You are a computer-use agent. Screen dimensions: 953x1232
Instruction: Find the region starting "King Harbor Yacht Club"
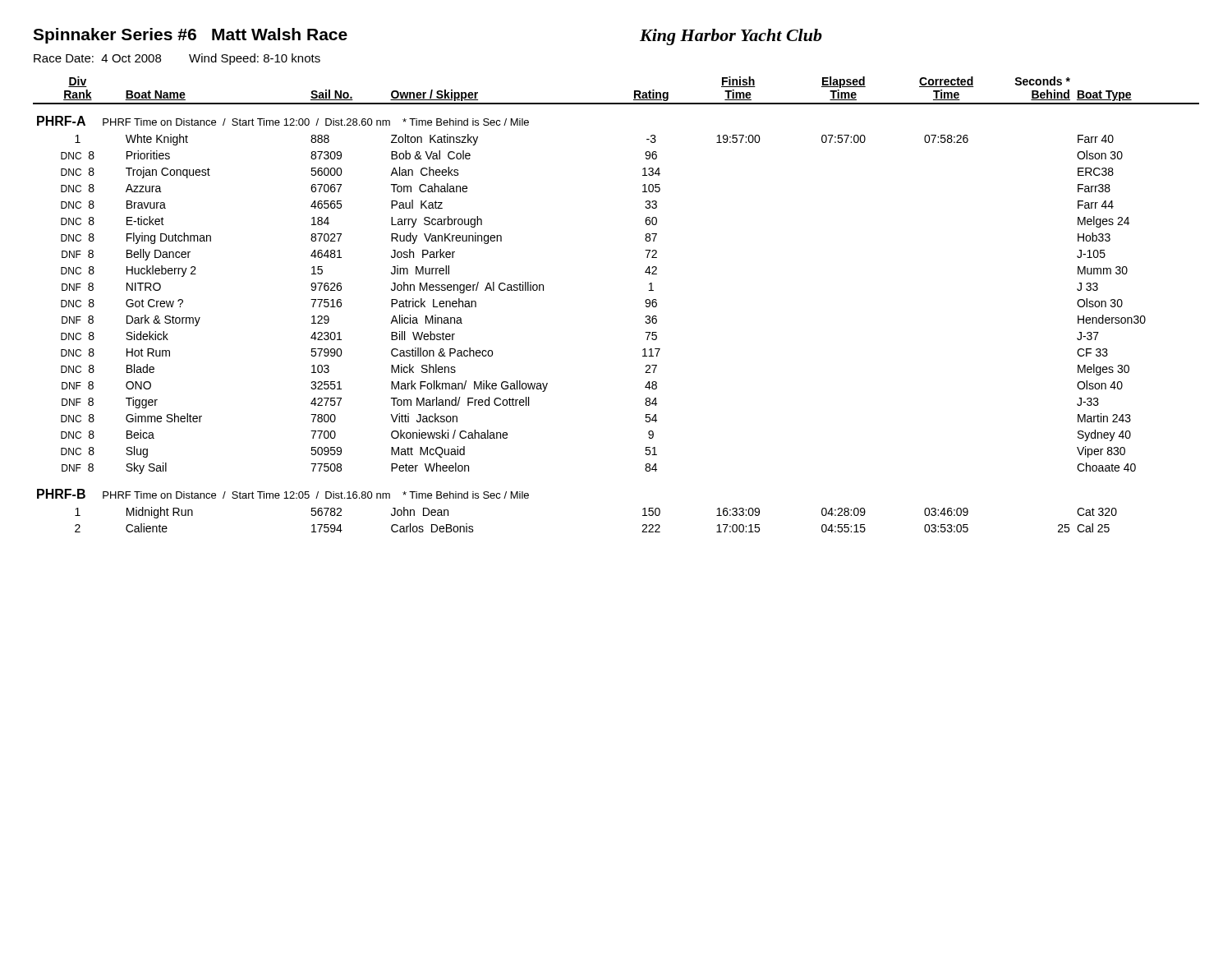point(731,35)
